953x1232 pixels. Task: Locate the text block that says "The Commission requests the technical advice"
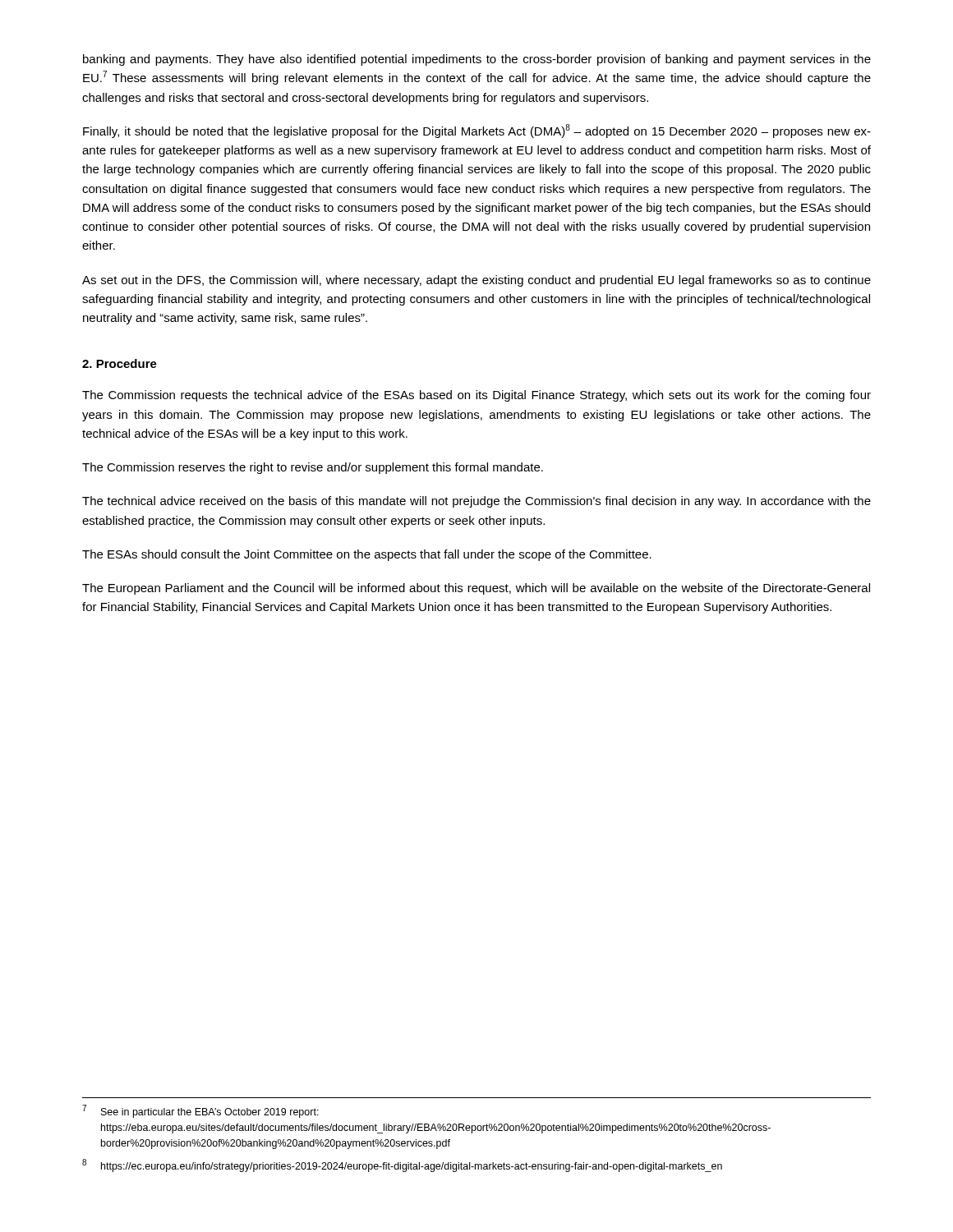[x=476, y=414]
